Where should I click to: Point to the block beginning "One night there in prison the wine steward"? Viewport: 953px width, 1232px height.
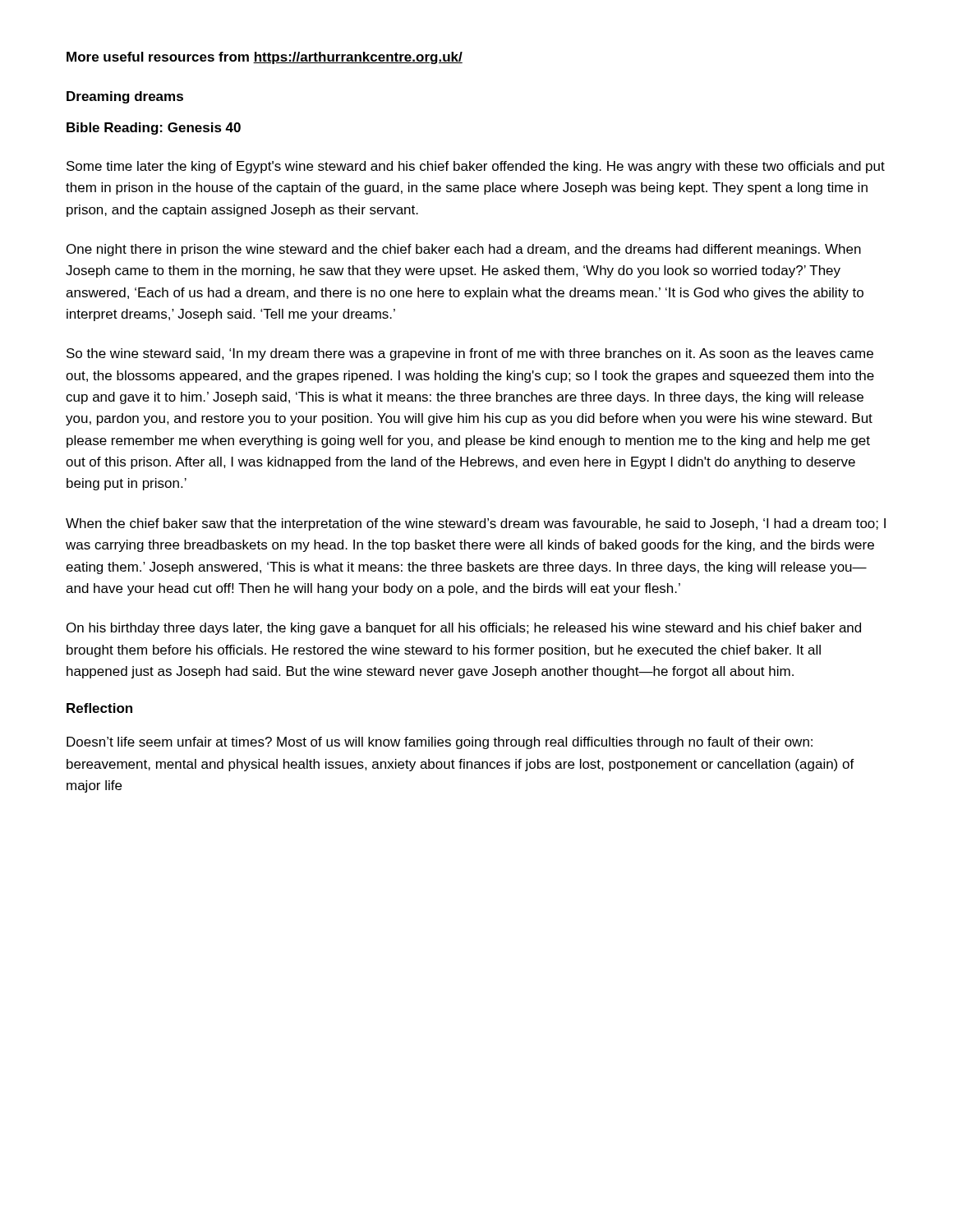(x=465, y=282)
